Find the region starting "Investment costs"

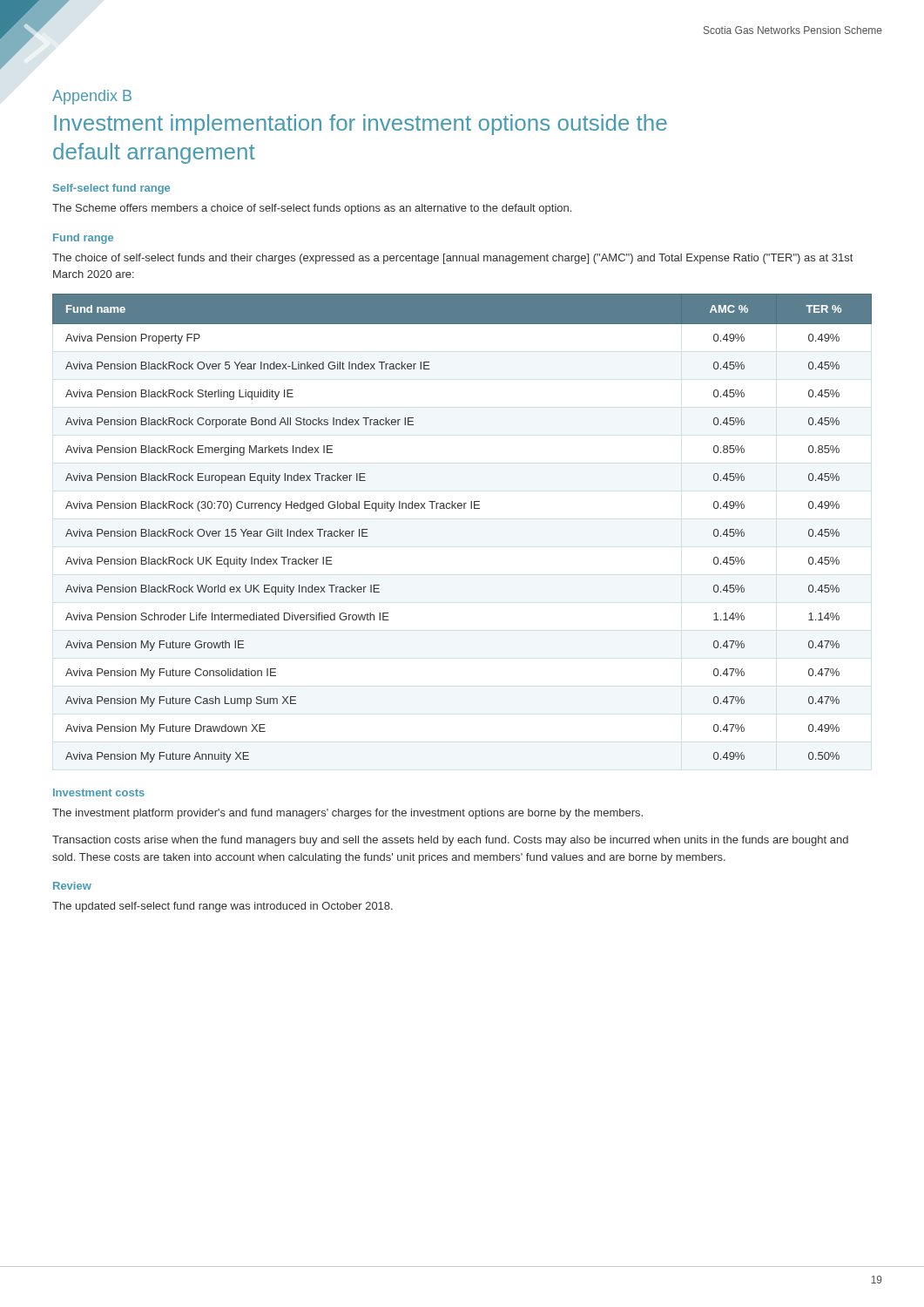(98, 792)
